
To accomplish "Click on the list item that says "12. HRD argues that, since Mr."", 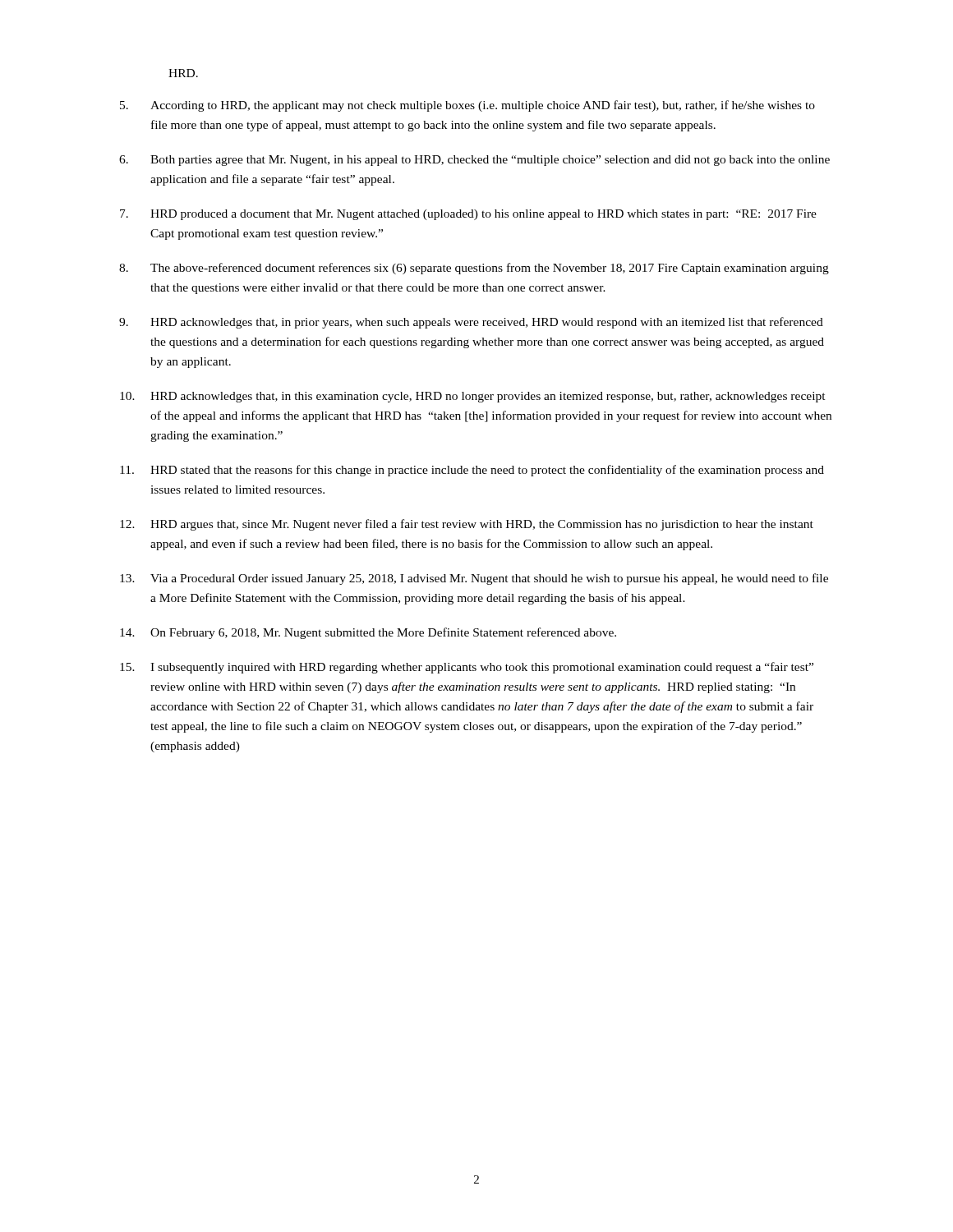I will (476, 534).
